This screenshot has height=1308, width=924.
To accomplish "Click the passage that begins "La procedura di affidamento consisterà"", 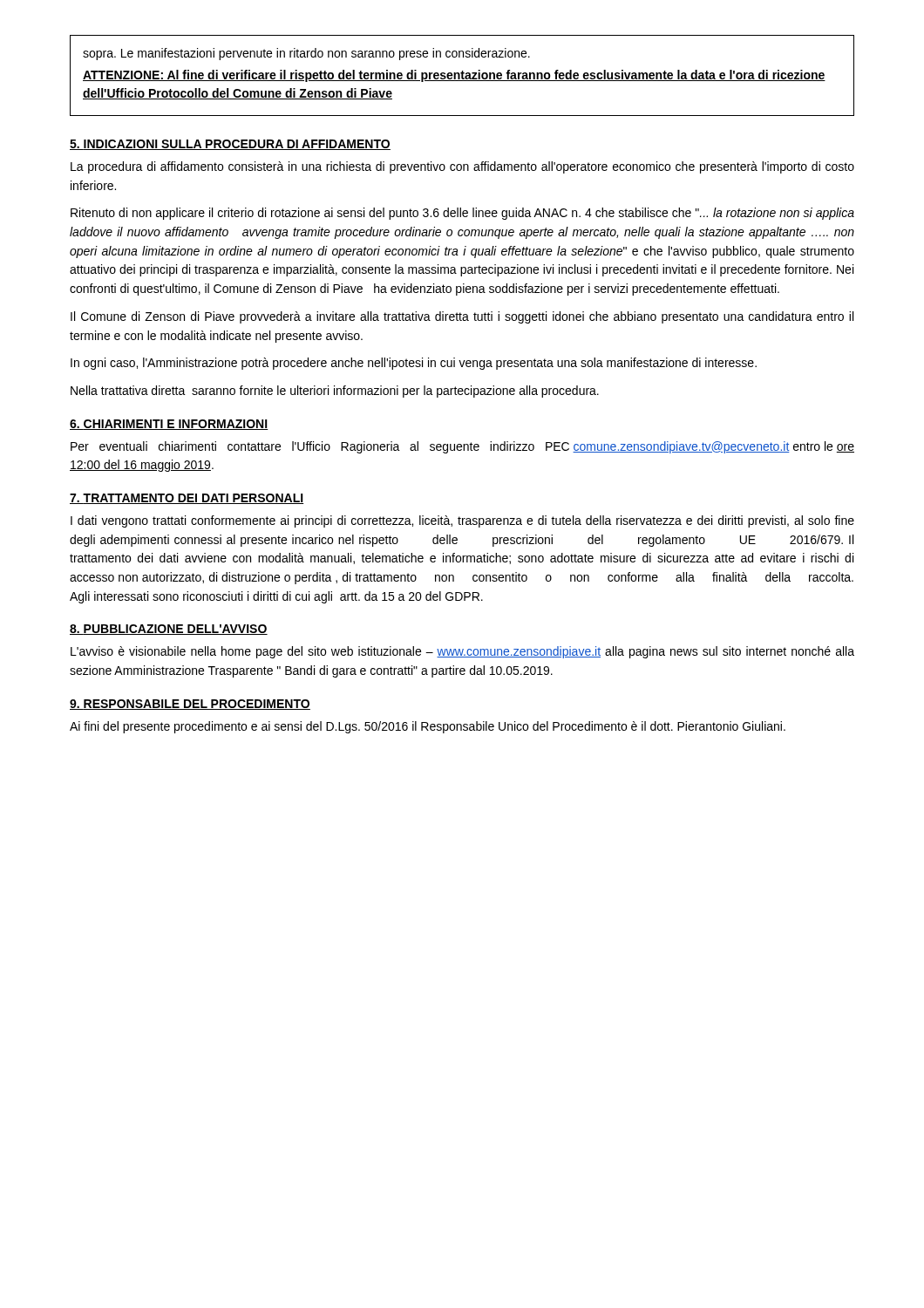I will tap(462, 176).
